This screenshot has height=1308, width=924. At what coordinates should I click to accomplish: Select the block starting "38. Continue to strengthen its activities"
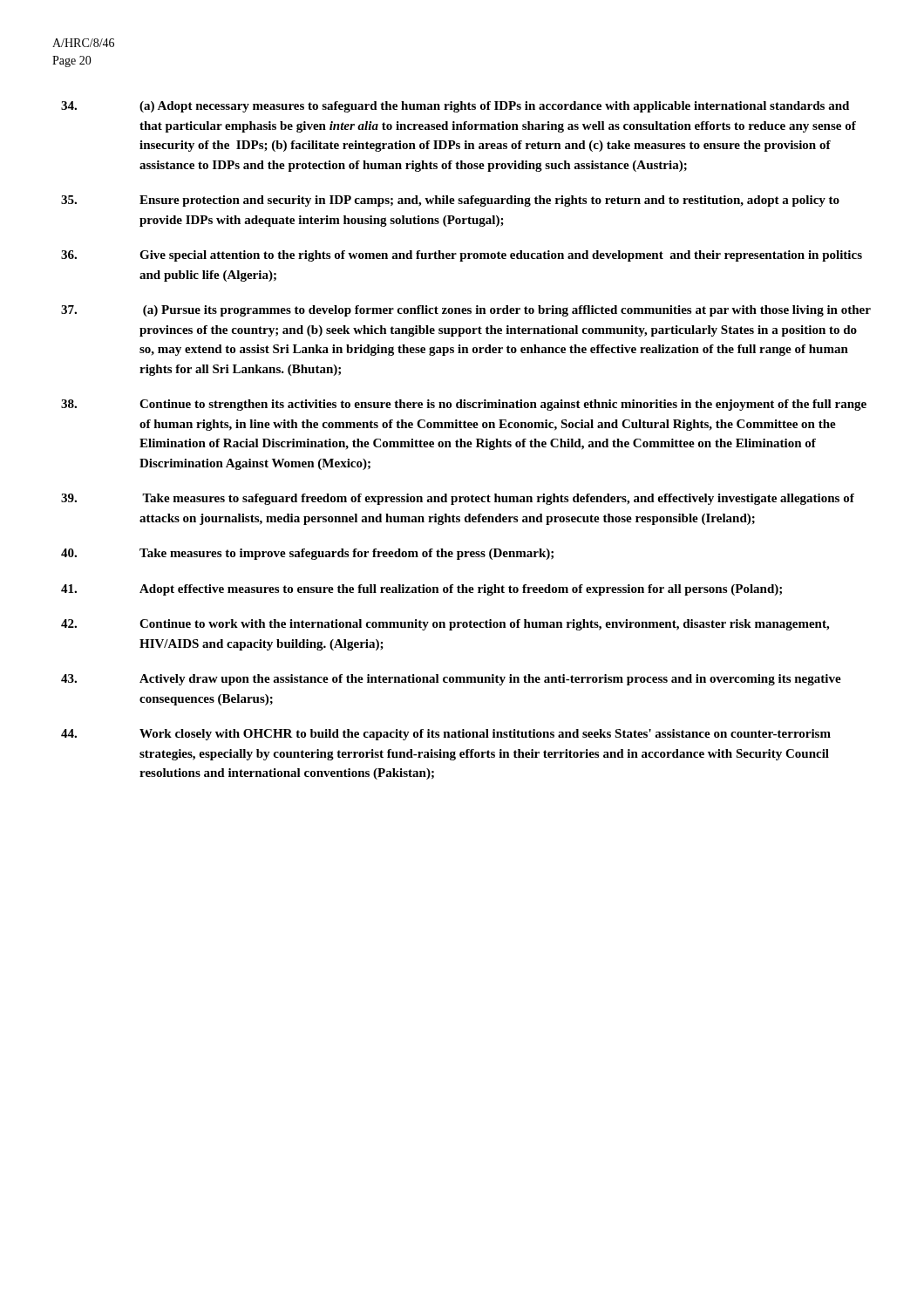pyautogui.click(x=462, y=433)
